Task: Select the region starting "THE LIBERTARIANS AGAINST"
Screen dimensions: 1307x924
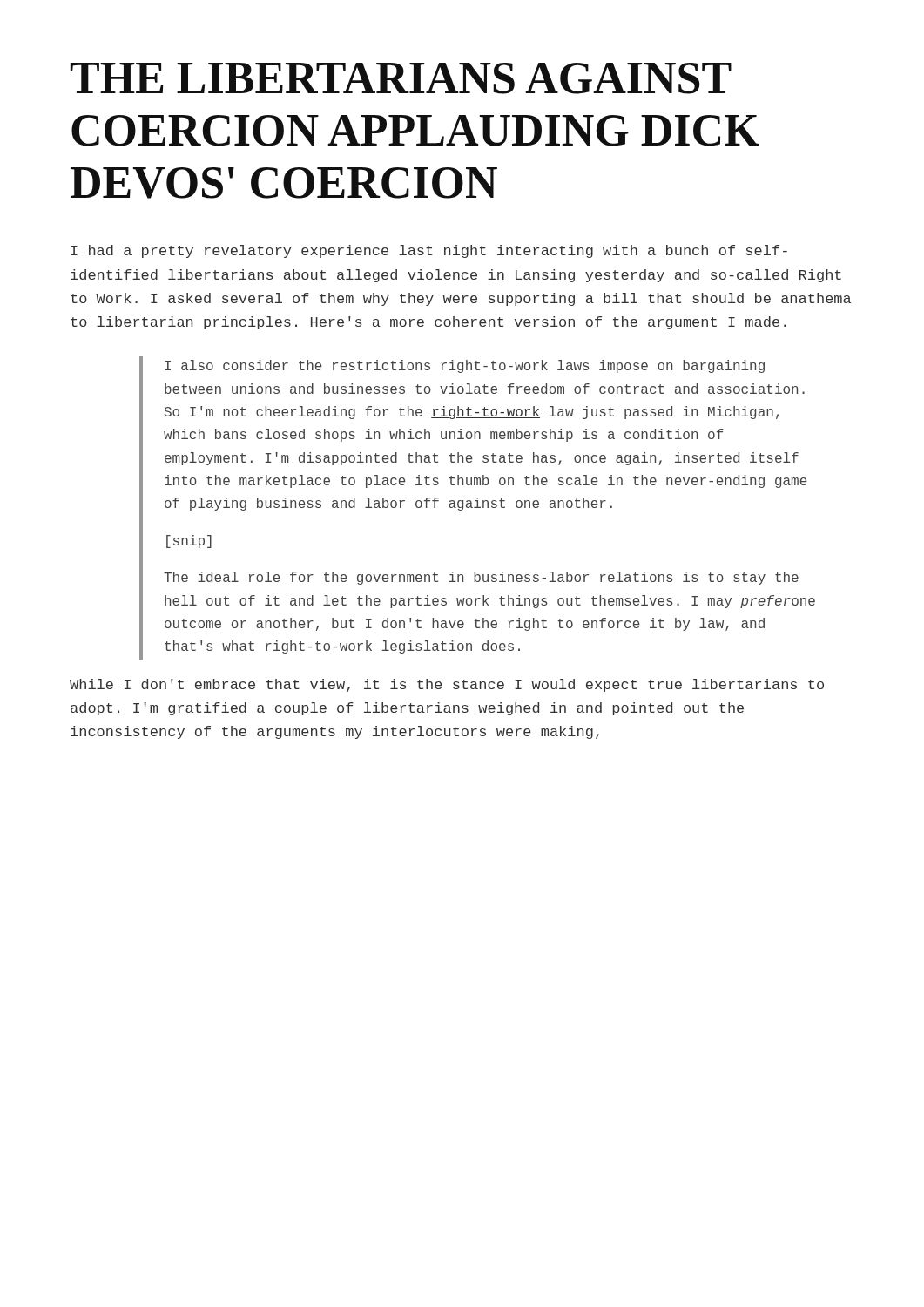Action: tap(414, 130)
